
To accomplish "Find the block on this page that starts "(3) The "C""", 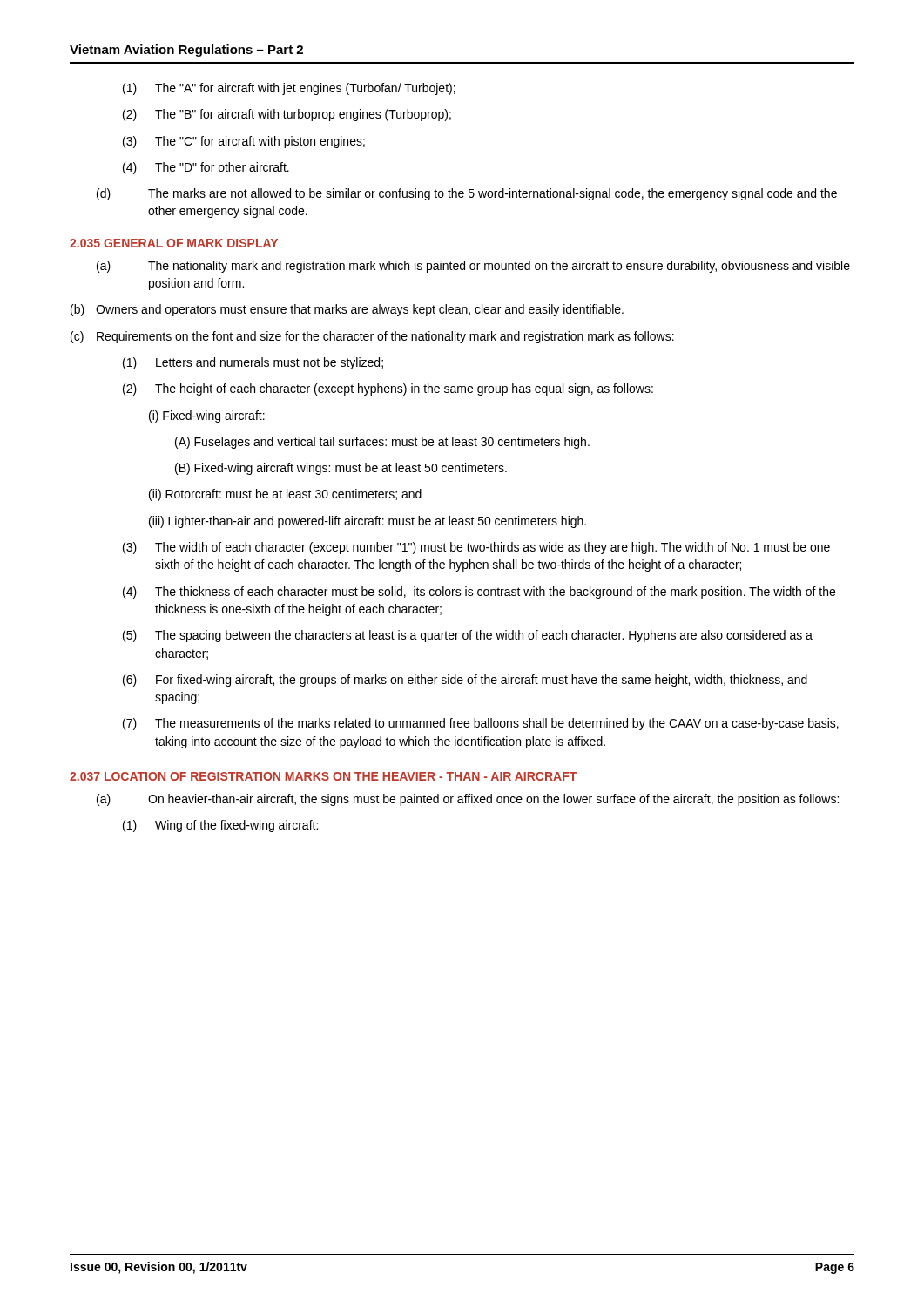I will point(244,142).
